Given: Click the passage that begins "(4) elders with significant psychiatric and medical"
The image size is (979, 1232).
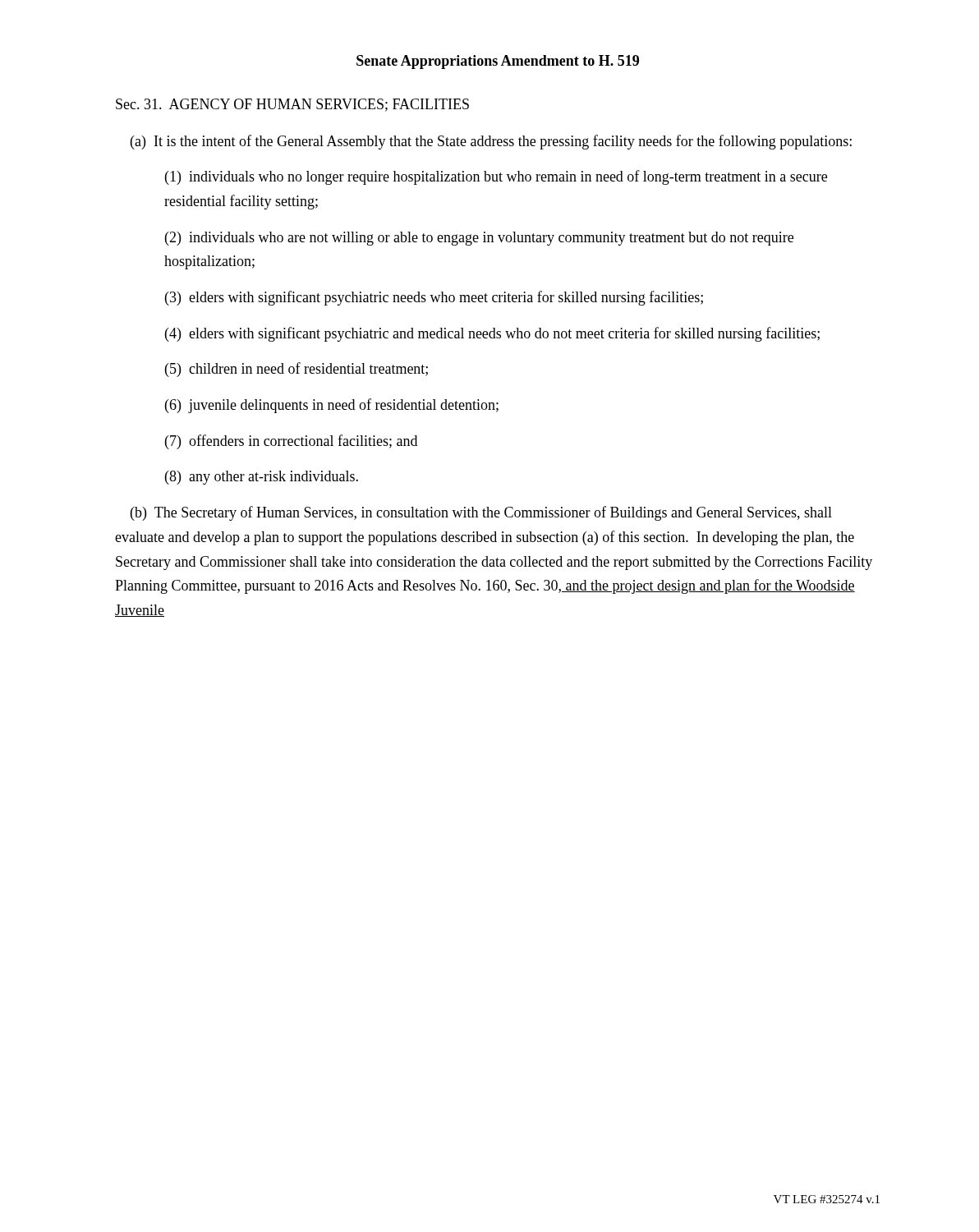Looking at the screenshot, I should click(x=492, y=333).
